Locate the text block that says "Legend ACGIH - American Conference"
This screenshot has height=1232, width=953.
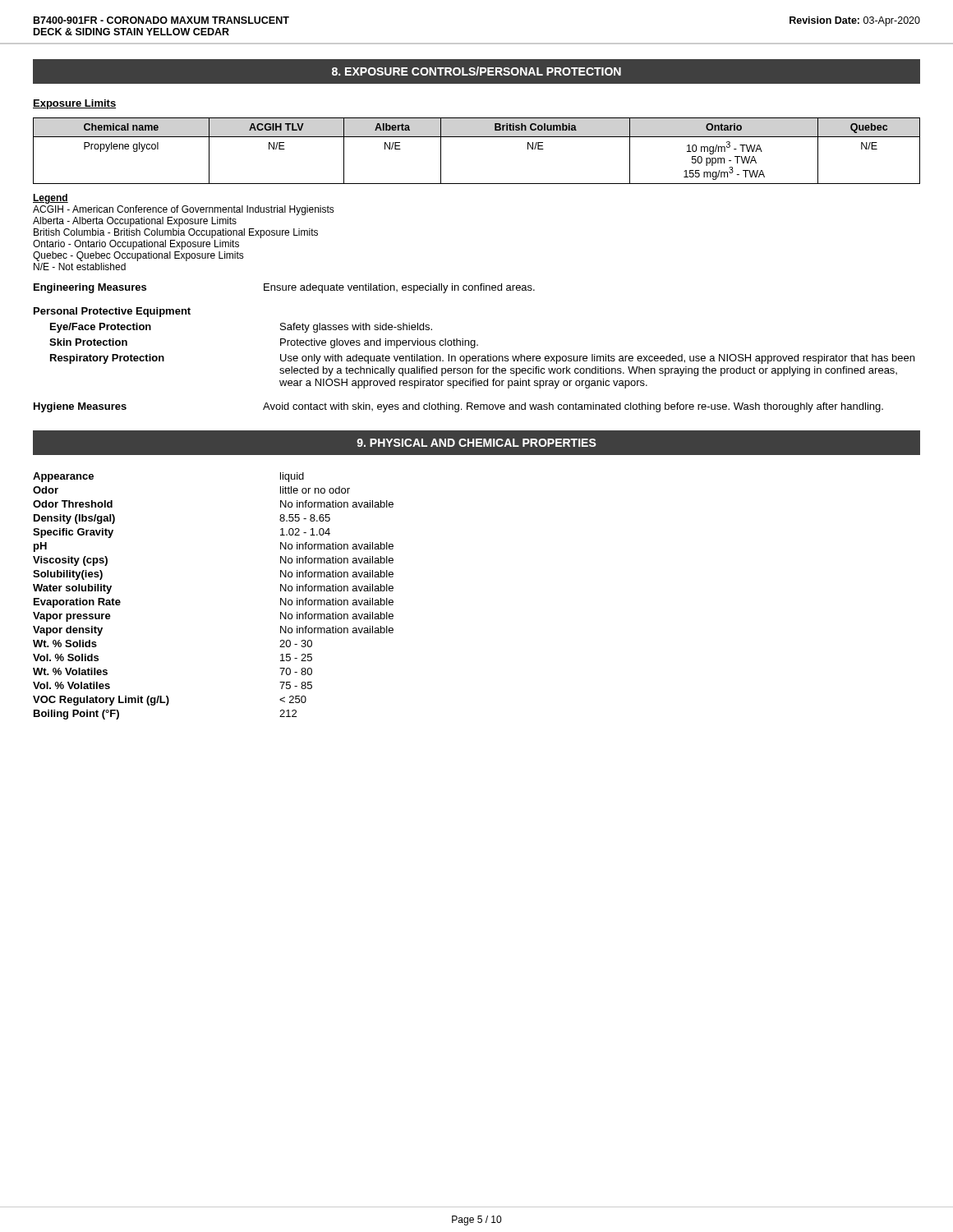[184, 233]
